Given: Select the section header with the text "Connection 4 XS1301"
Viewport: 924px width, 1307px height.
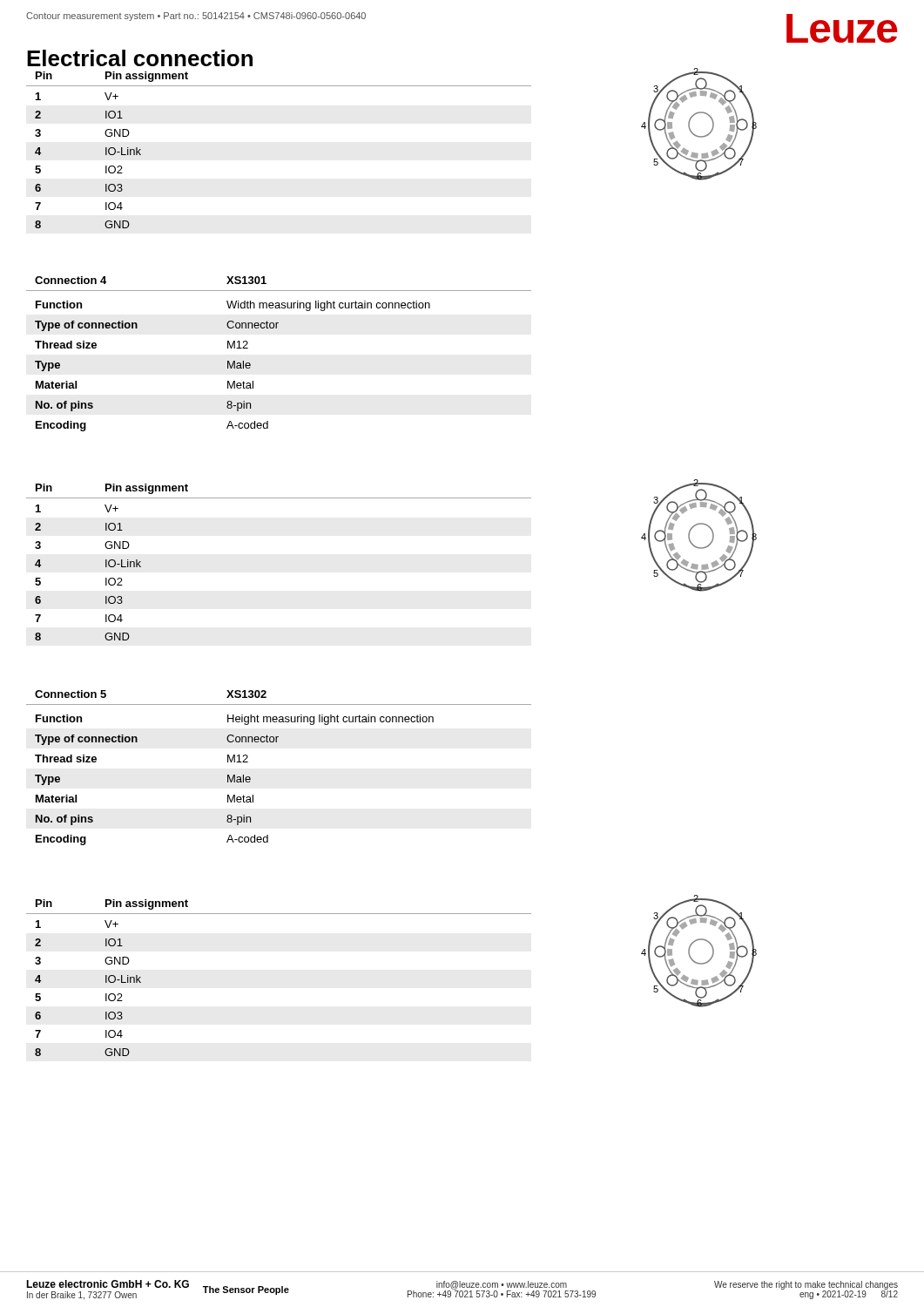Looking at the screenshot, I should (x=279, y=281).
